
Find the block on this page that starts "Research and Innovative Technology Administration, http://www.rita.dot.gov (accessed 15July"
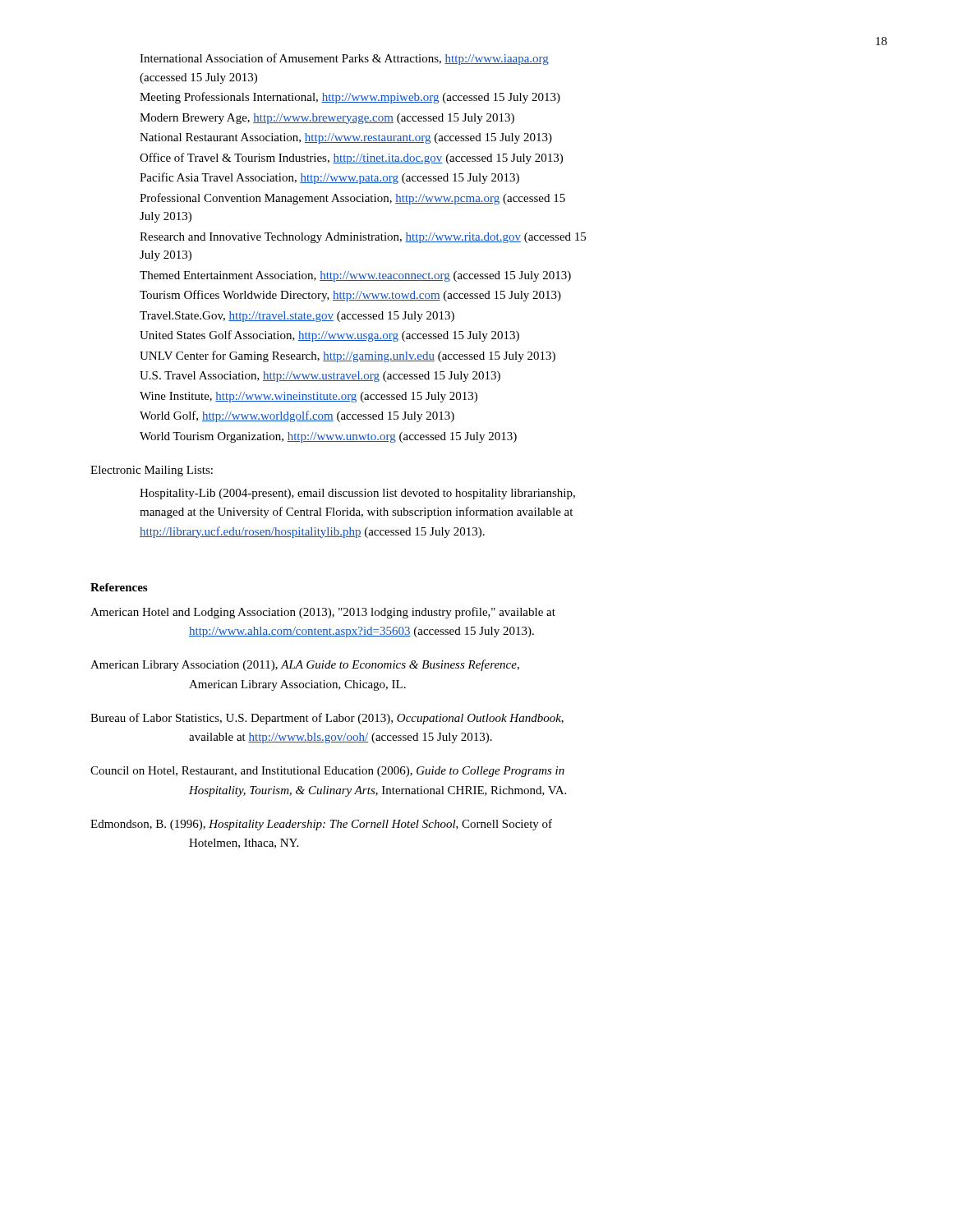pyautogui.click(x=363, y=245)
